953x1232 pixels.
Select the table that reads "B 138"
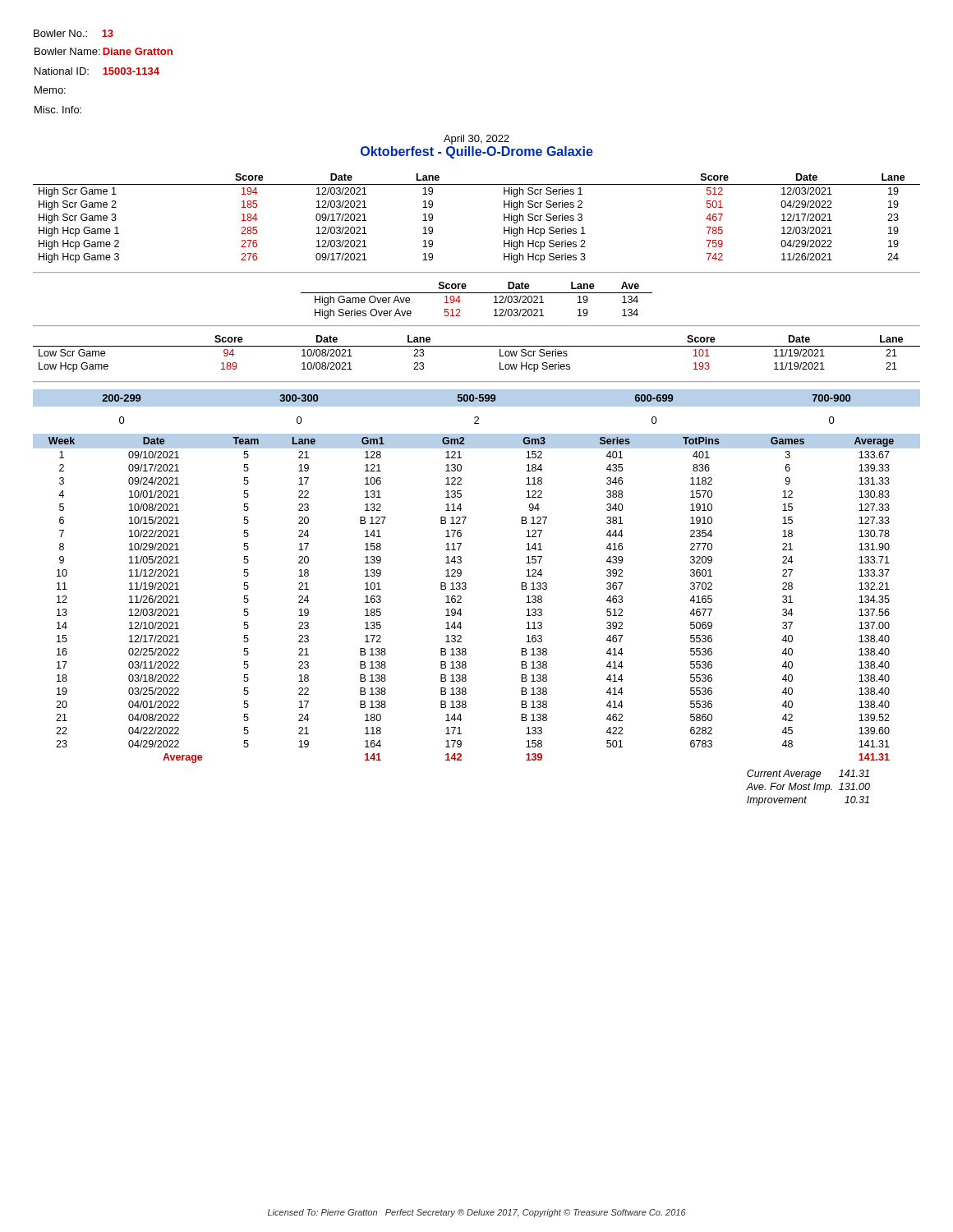476,599
